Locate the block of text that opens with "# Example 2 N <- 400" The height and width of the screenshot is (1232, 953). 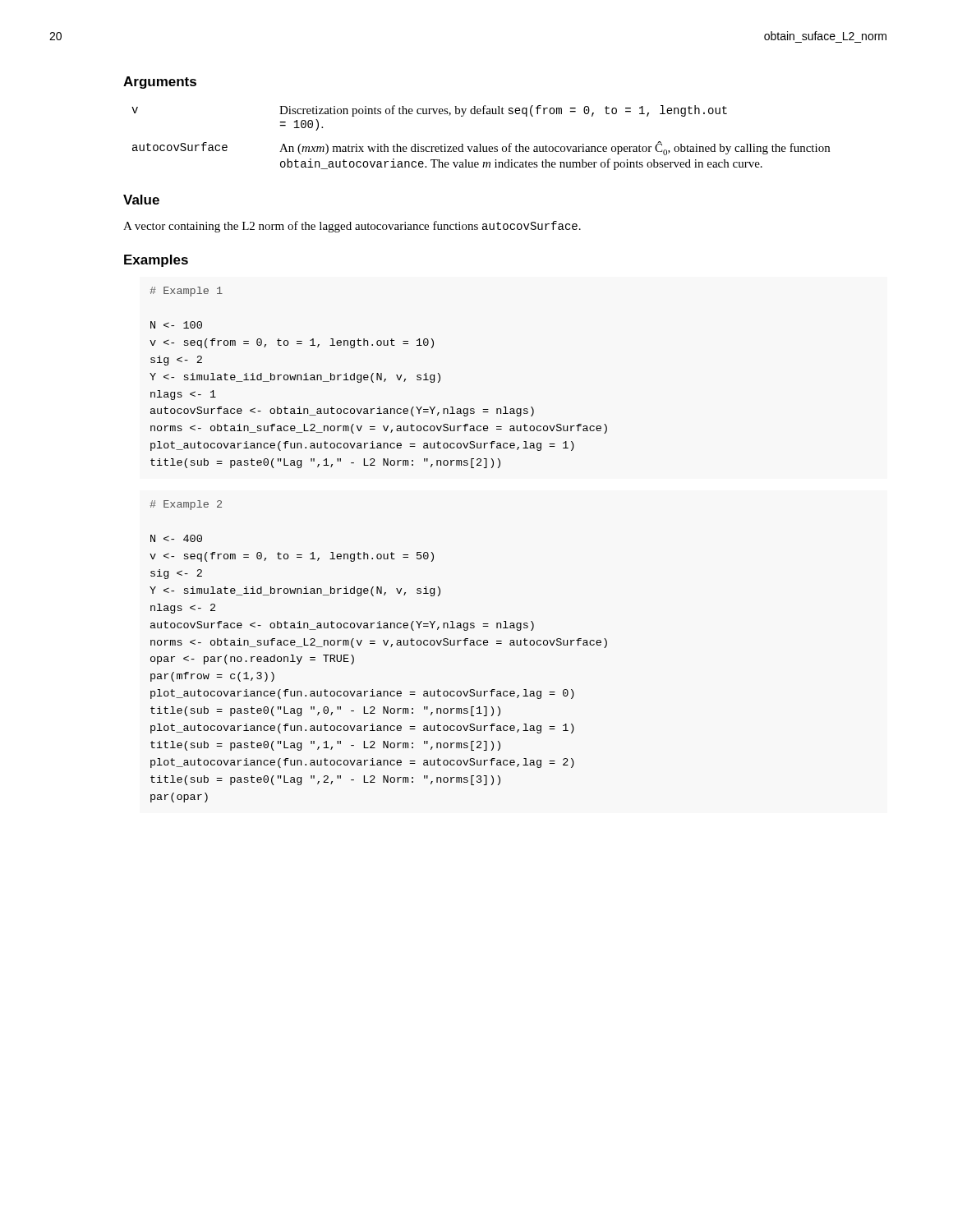513,652
